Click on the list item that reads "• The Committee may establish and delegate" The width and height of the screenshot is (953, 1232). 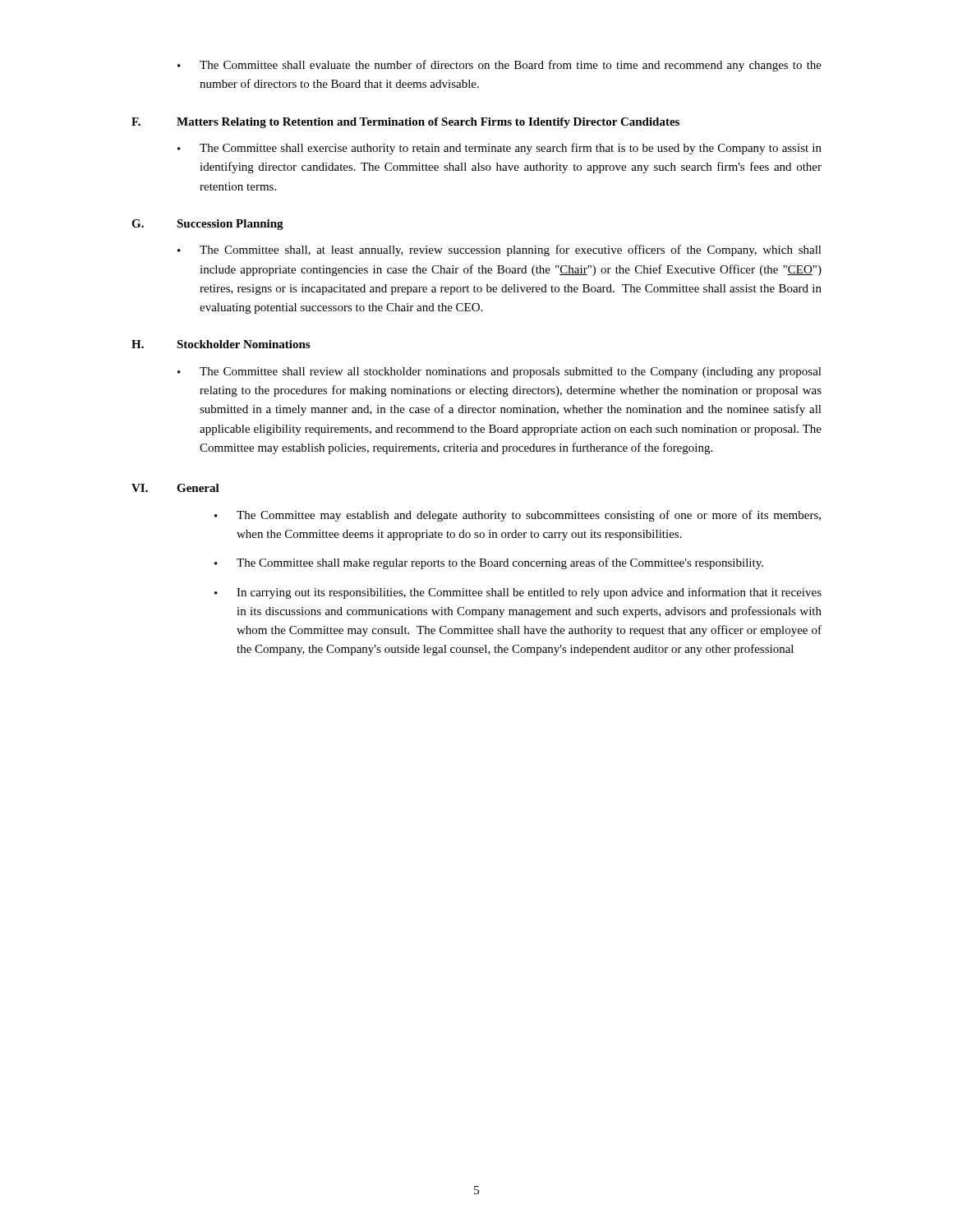coord(518,525)
